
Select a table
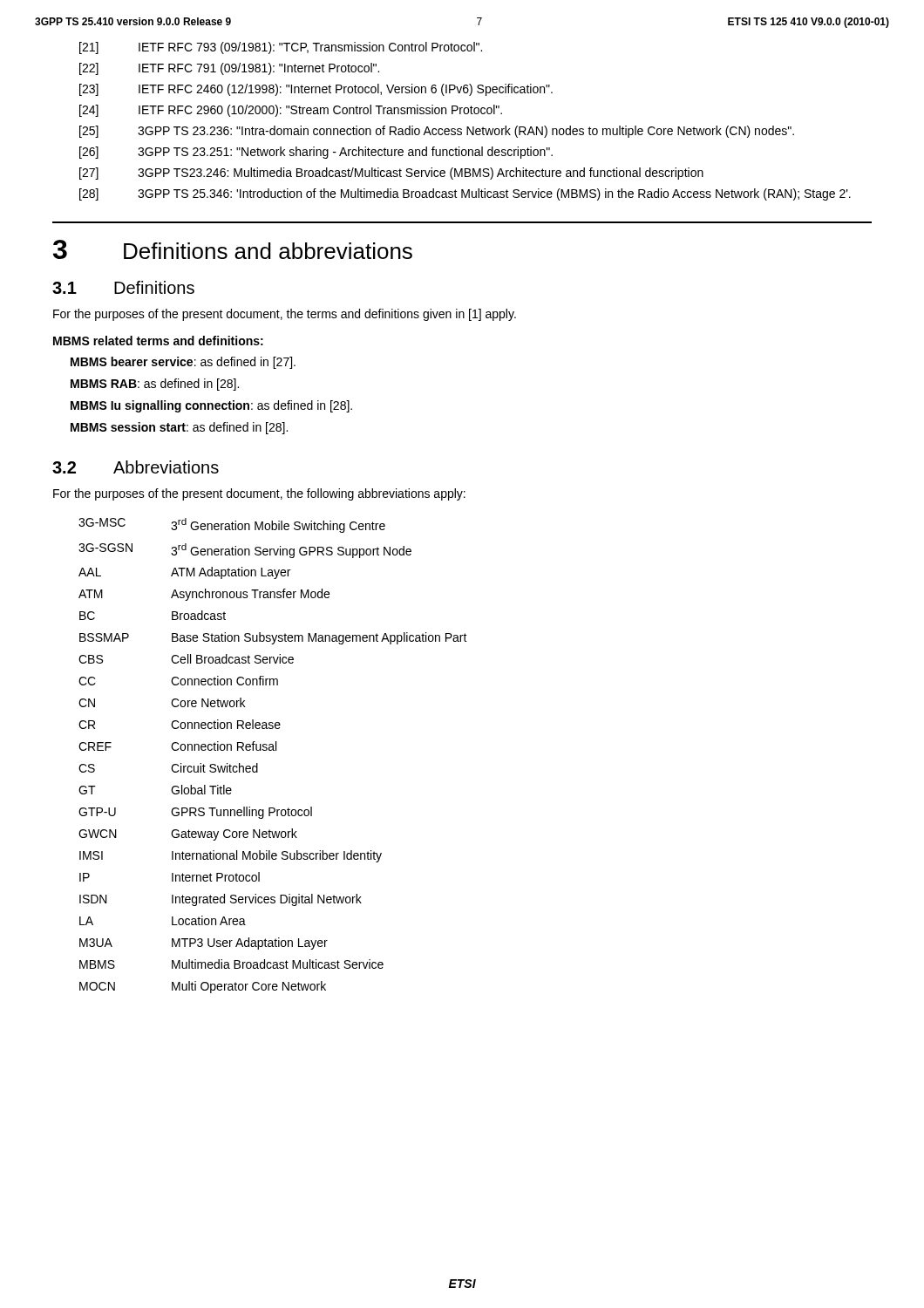[x=462, y=755]
